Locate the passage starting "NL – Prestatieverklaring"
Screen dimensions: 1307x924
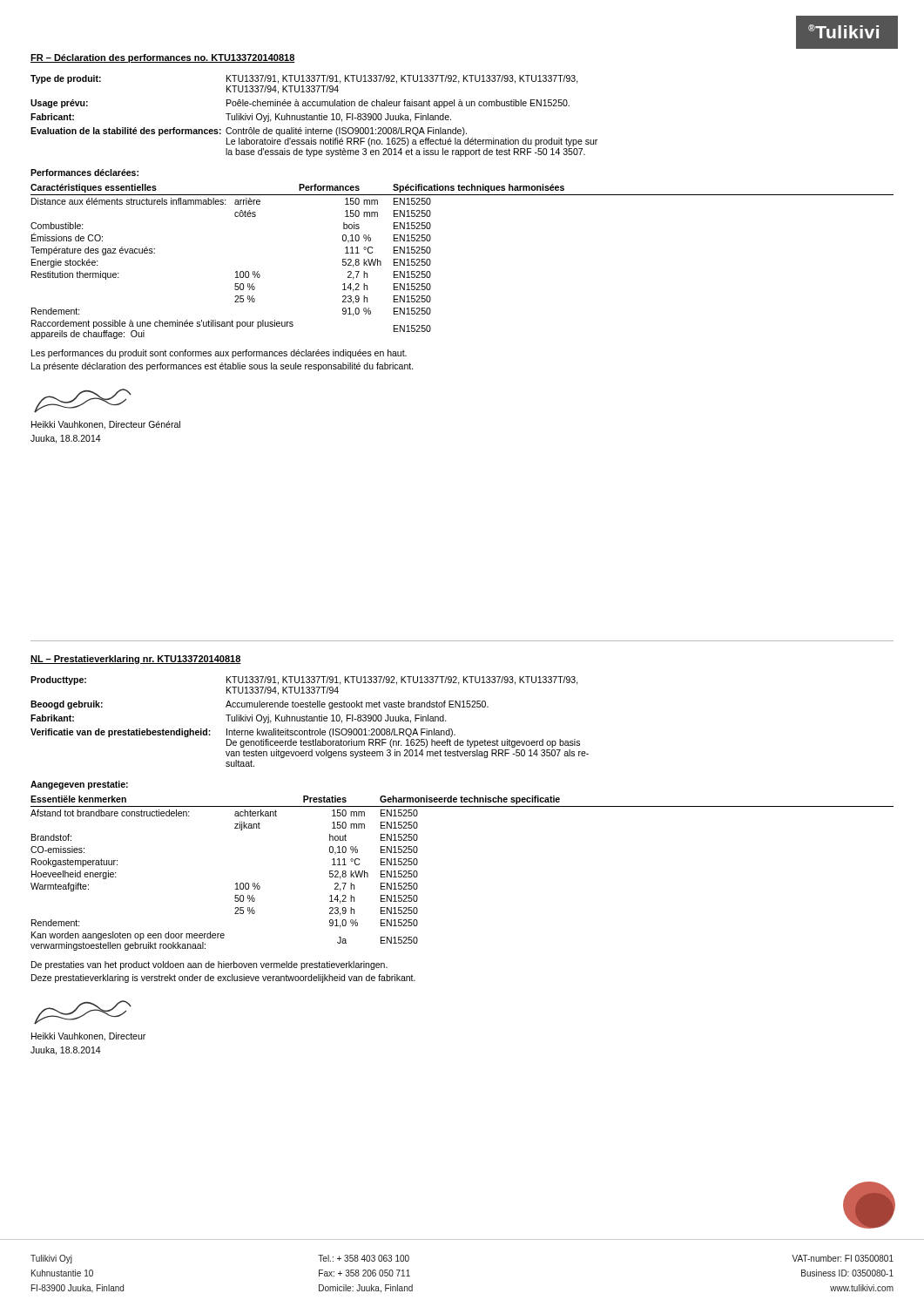click(136, 659)
